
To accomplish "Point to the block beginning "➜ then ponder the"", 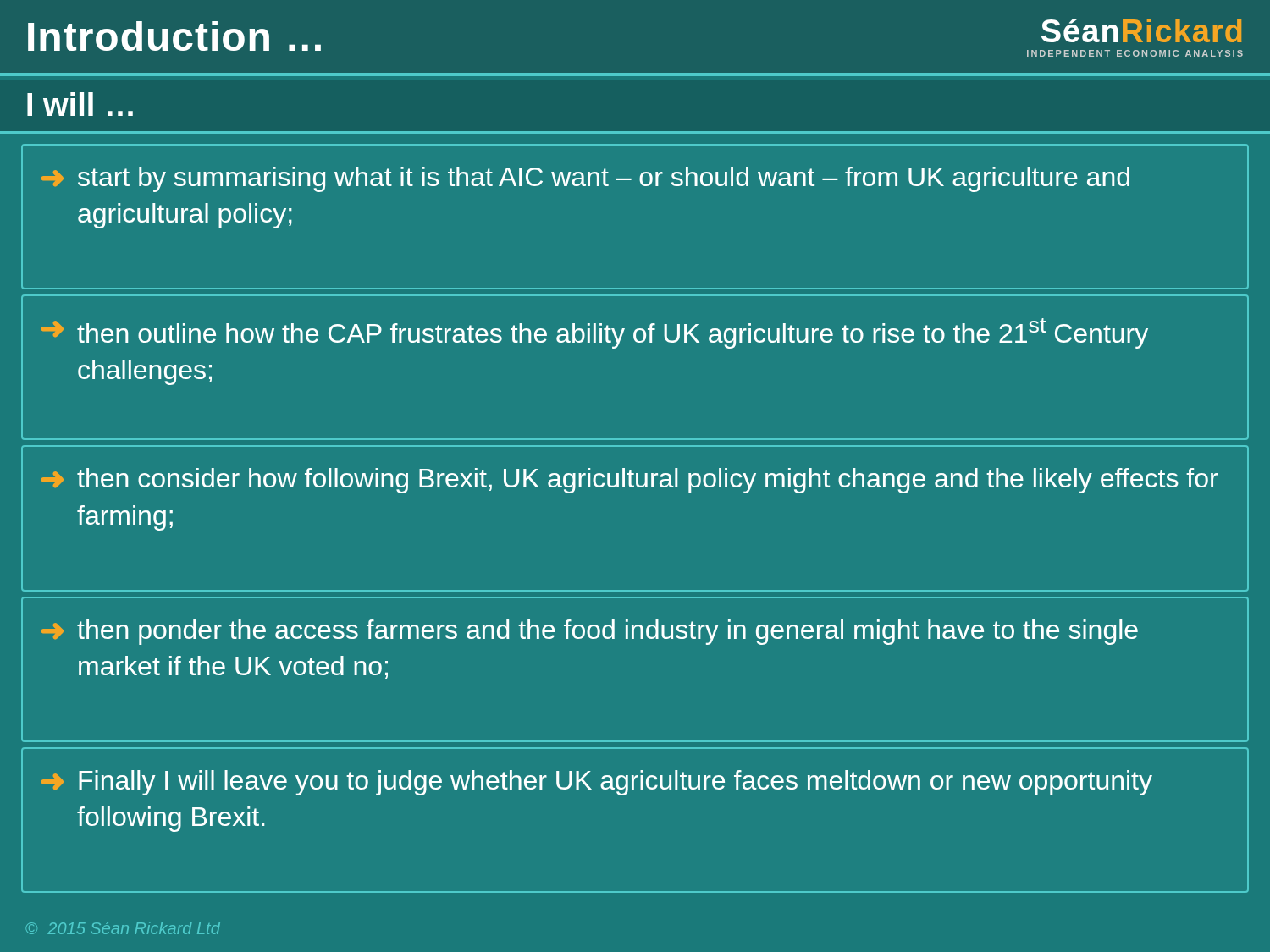I will [x=633, y=648].
